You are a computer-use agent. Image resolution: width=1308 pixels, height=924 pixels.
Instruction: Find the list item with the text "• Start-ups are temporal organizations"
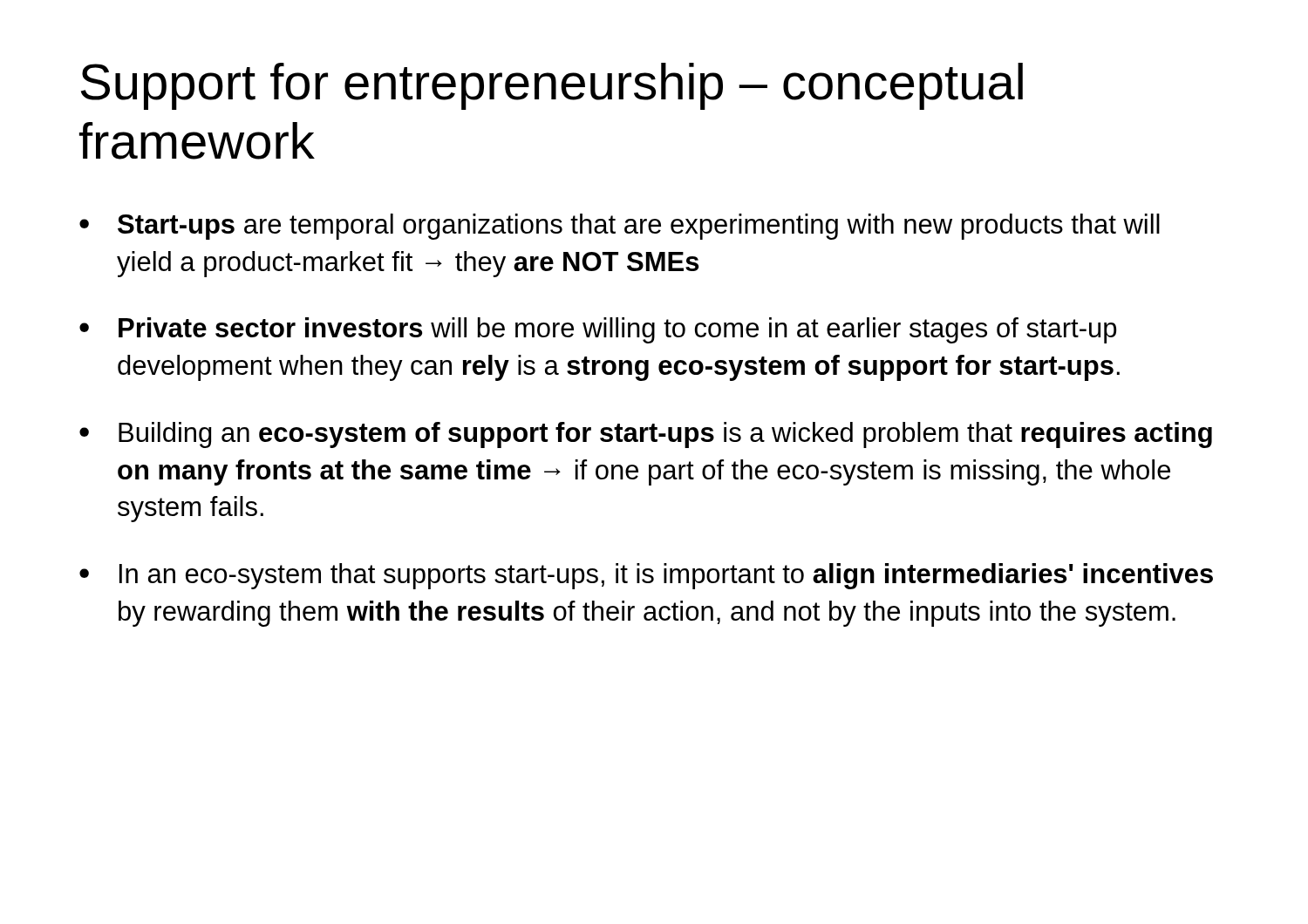[650, 244]
